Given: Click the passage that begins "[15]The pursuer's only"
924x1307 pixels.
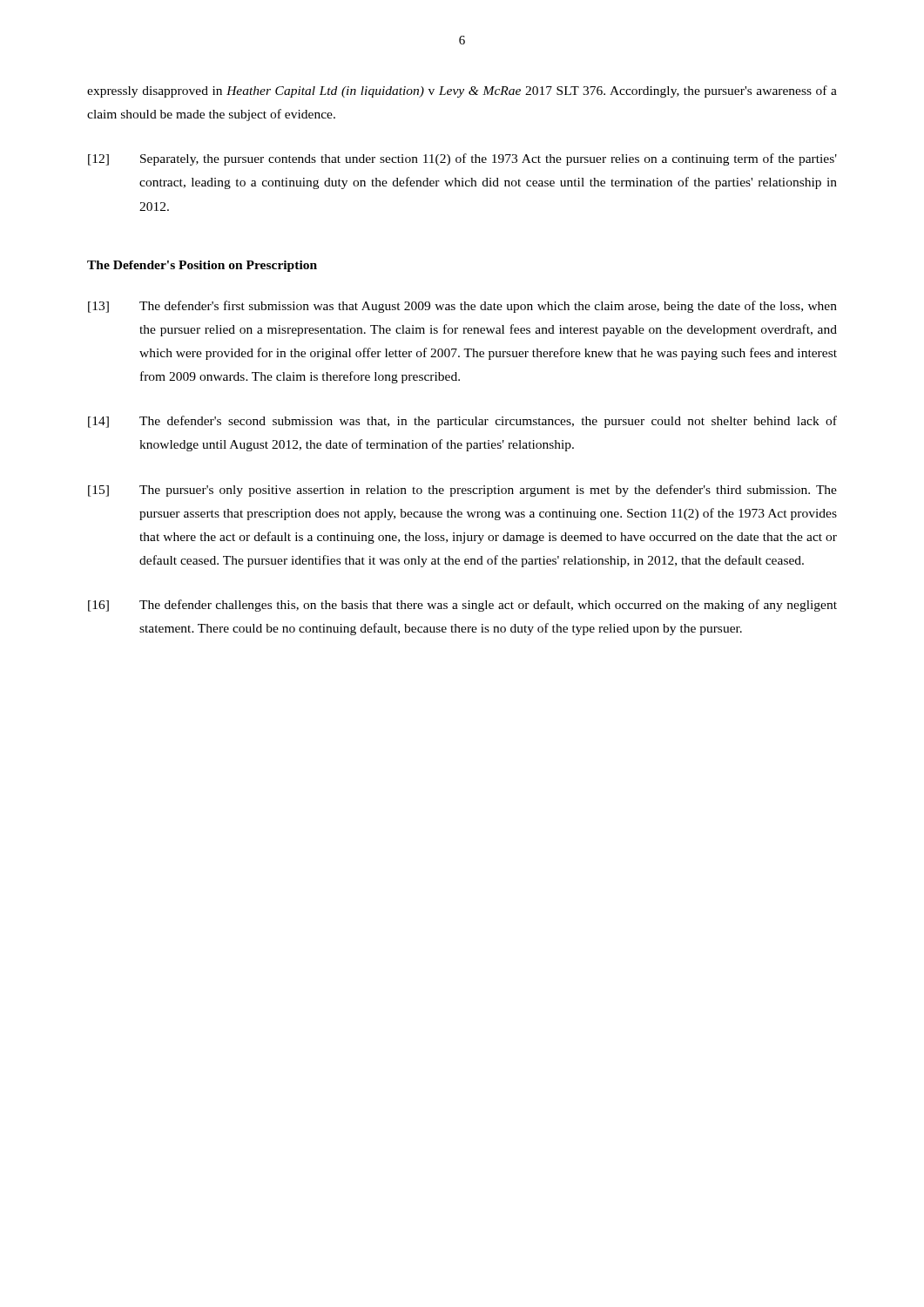Looking at the screenshot, I should 462,524.
